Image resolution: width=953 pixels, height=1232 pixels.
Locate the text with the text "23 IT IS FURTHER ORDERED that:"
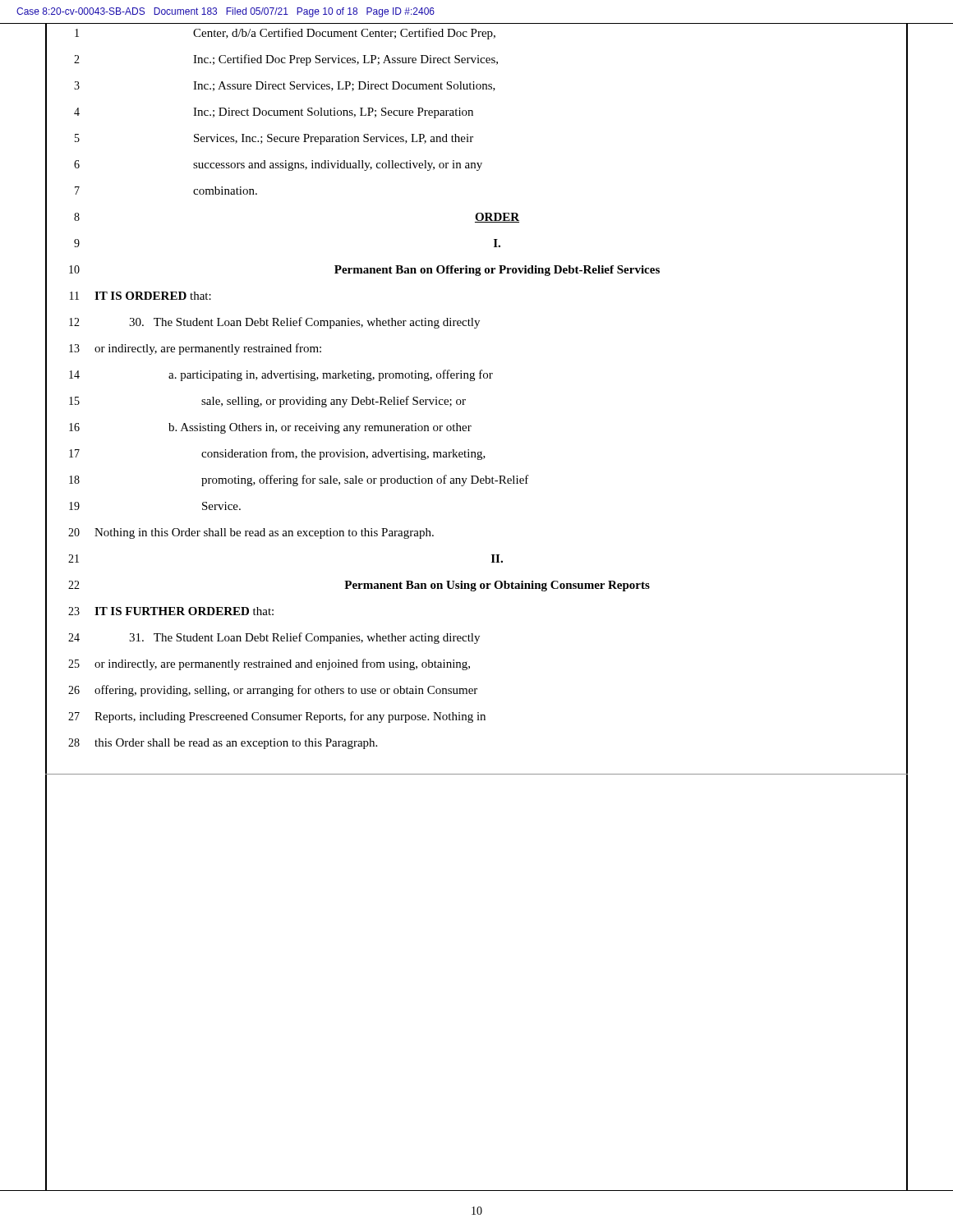(46, 614)
